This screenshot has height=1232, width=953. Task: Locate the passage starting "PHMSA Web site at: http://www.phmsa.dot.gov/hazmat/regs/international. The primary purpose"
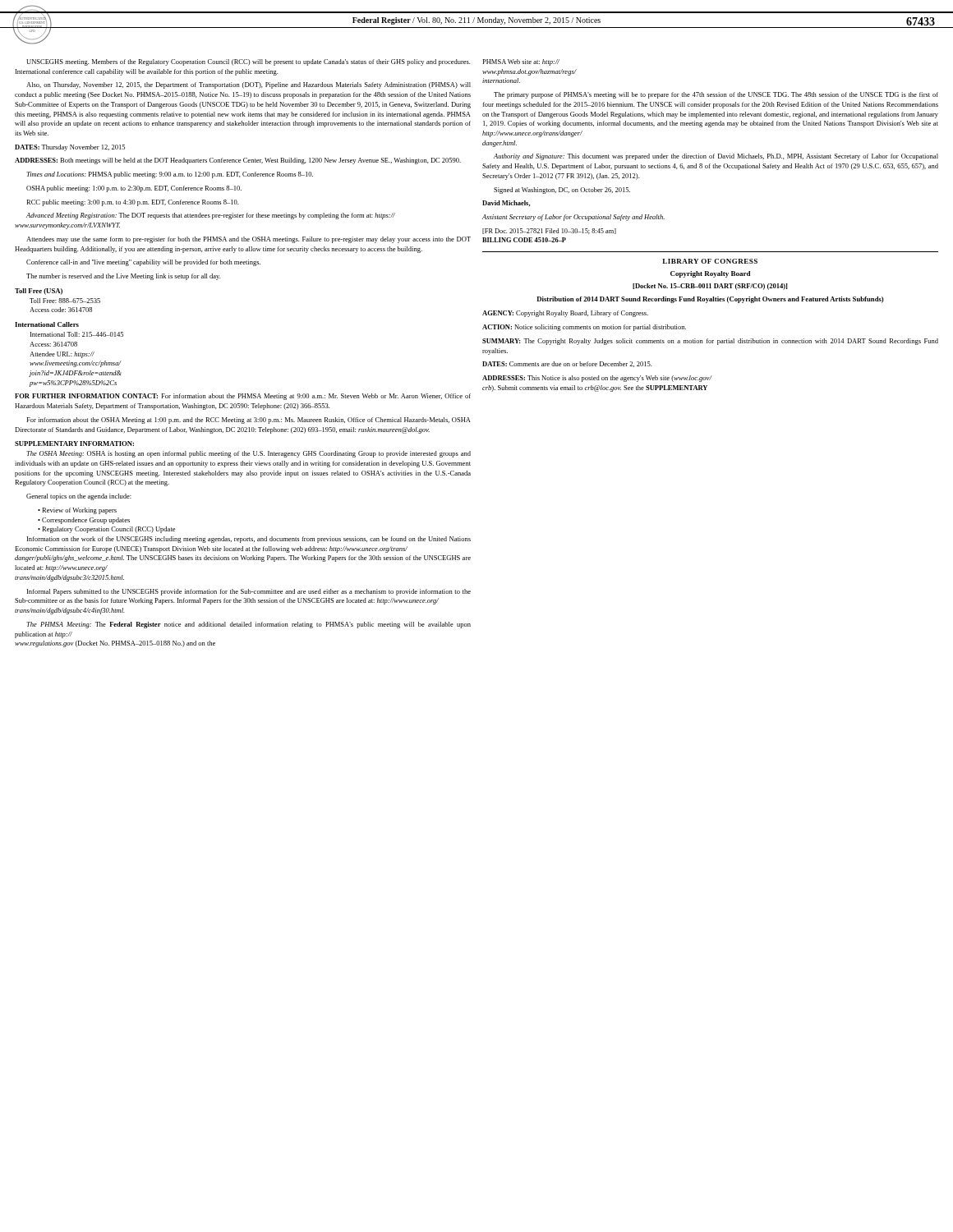tap(710, 126)
